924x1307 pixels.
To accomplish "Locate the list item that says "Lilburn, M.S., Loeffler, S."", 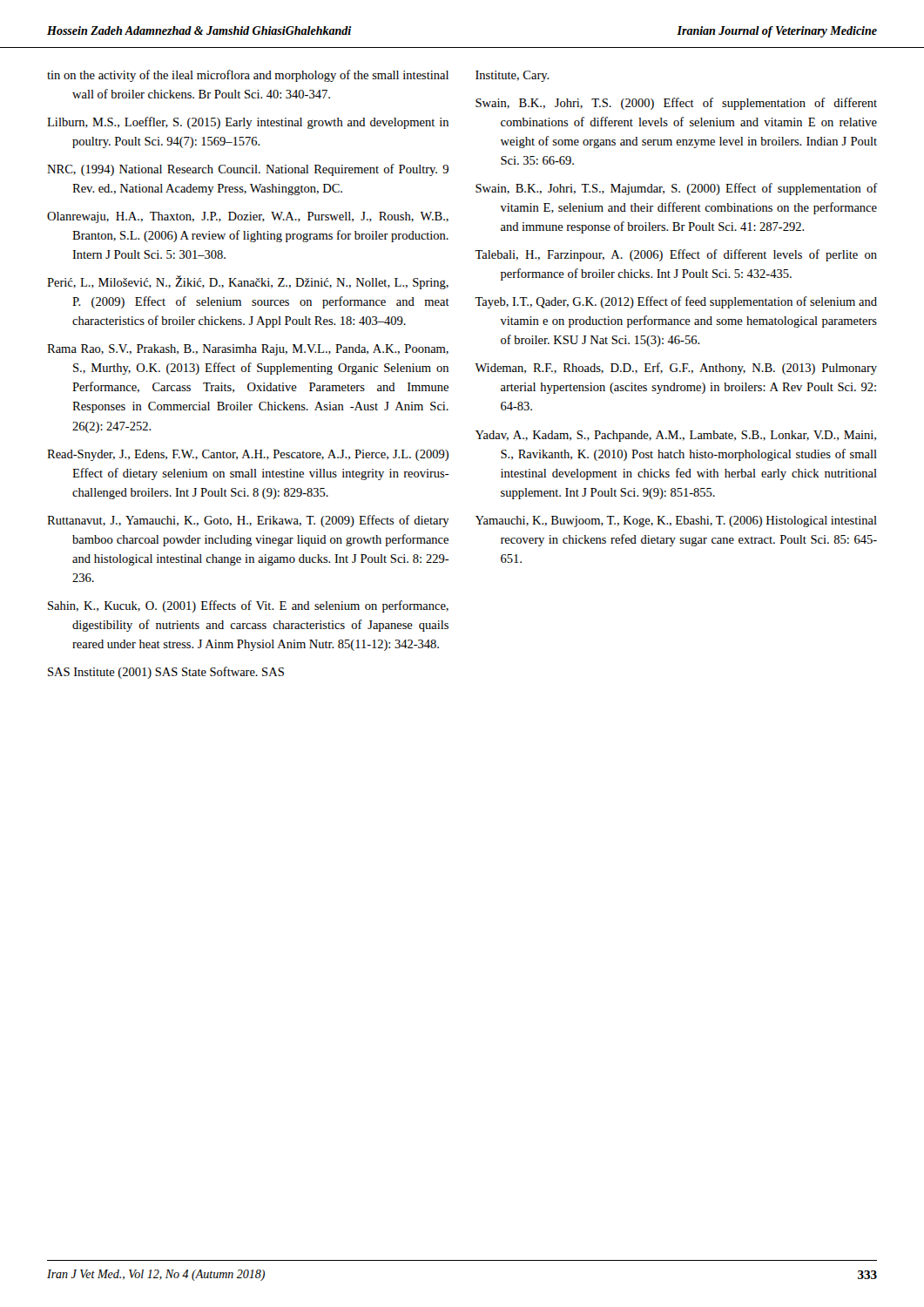I will (x=248, y=132).
